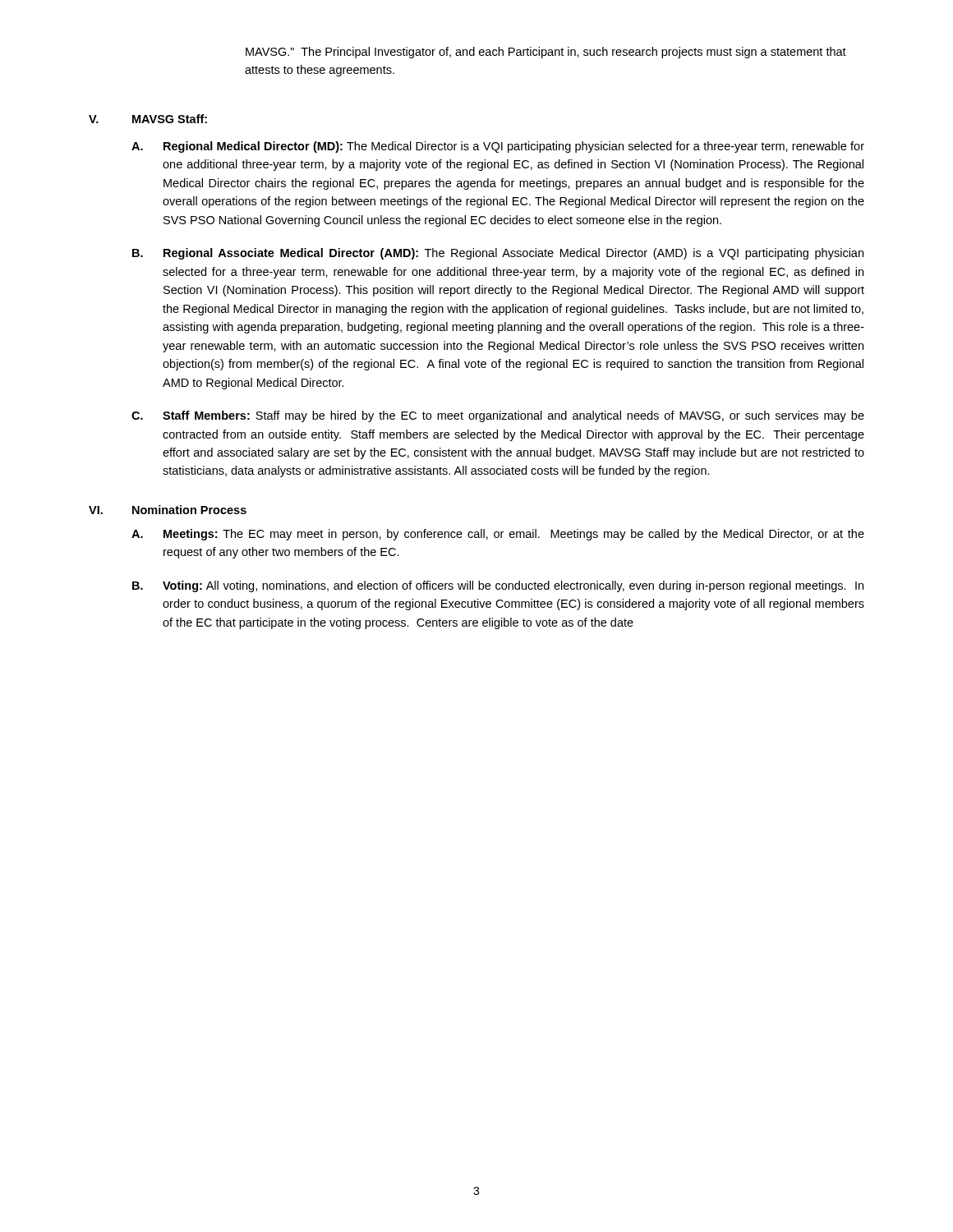Locate the text block starting "A. Meetings: The"
Viewport: 953px width, 1232px height.
click(498, 543)
